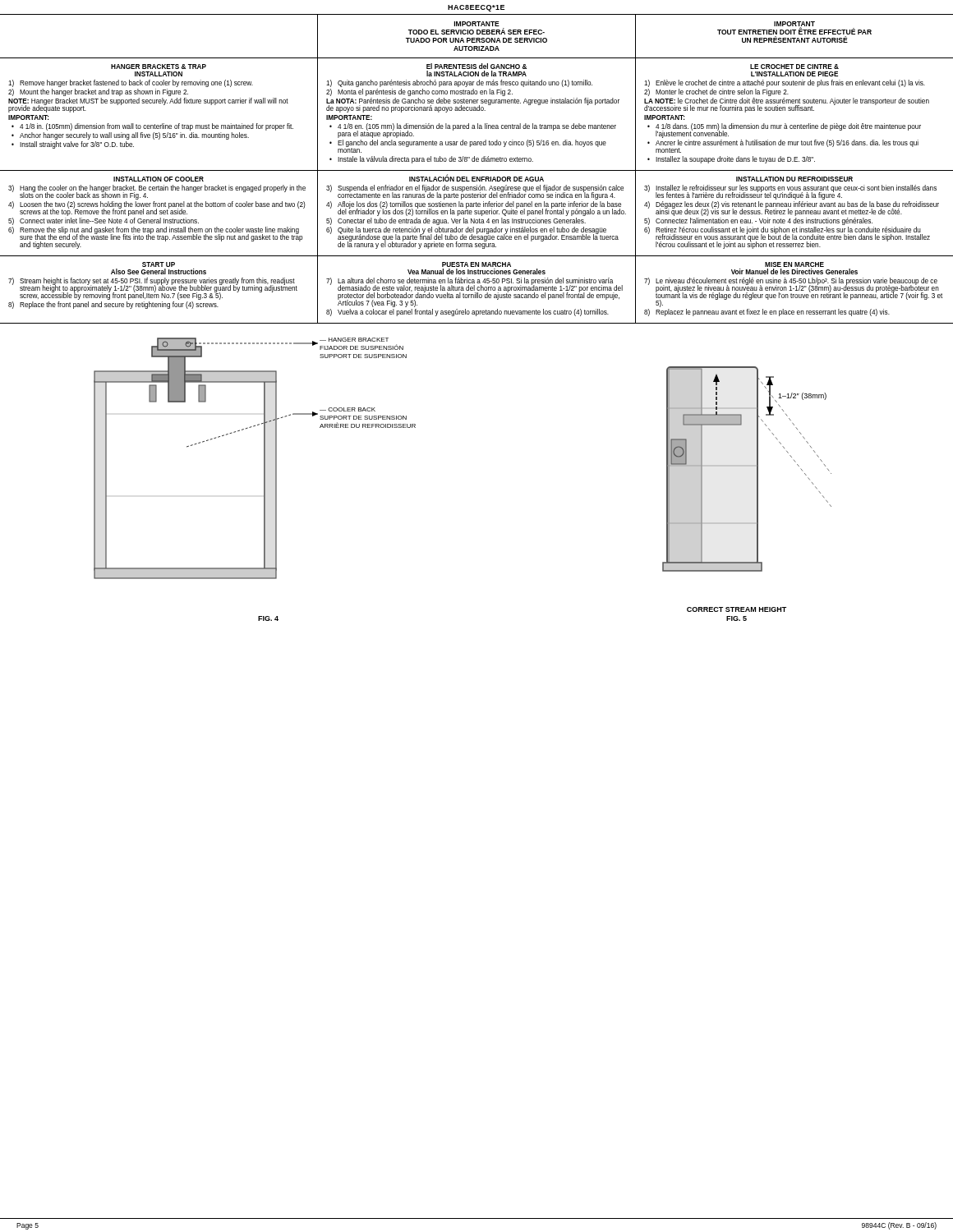Where is the section header that starts "IMPORTANTE TODO EL SERVICIO"?
953x1232 pixels.
click(x=476, y=36)
